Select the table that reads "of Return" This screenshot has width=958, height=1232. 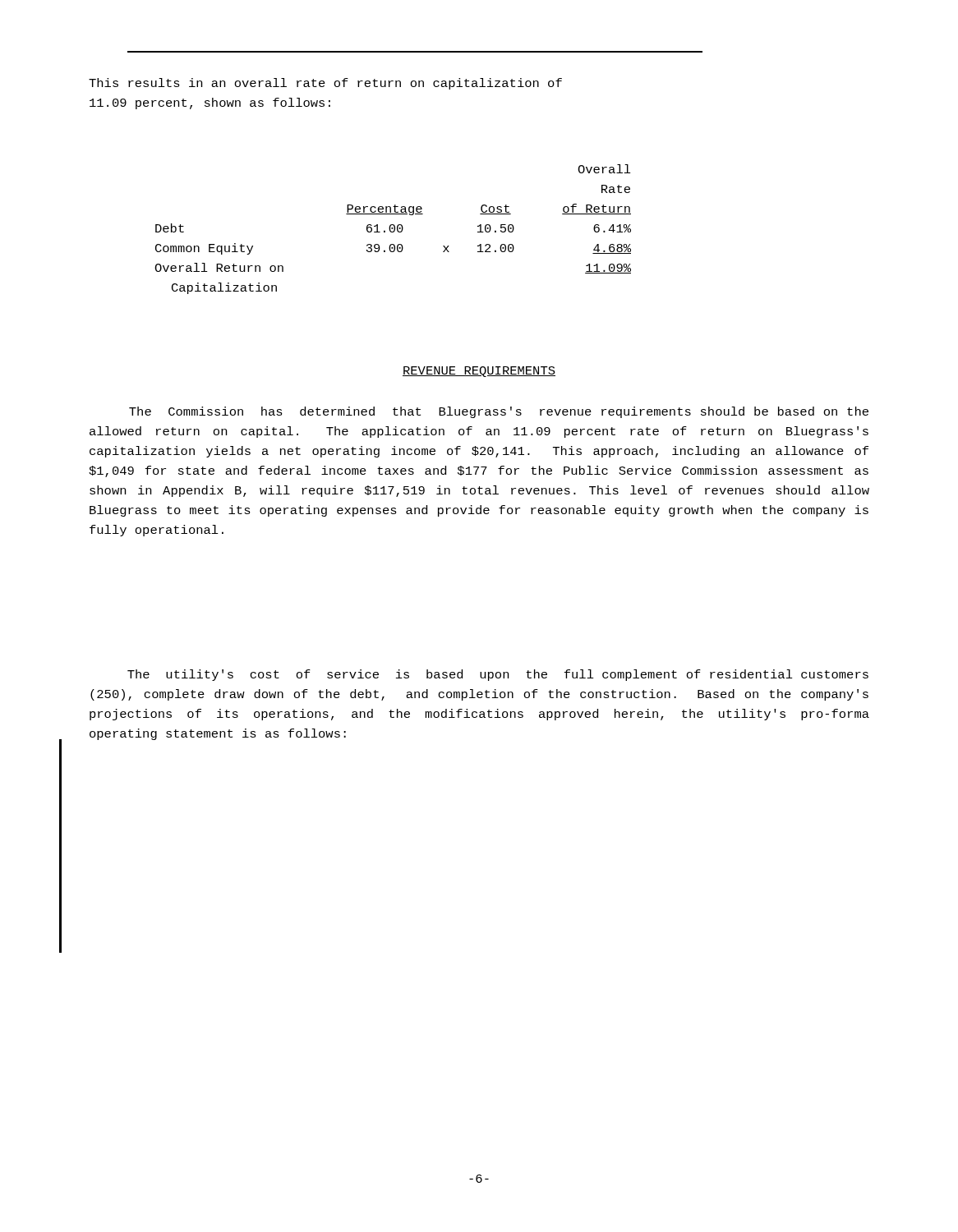479,229
